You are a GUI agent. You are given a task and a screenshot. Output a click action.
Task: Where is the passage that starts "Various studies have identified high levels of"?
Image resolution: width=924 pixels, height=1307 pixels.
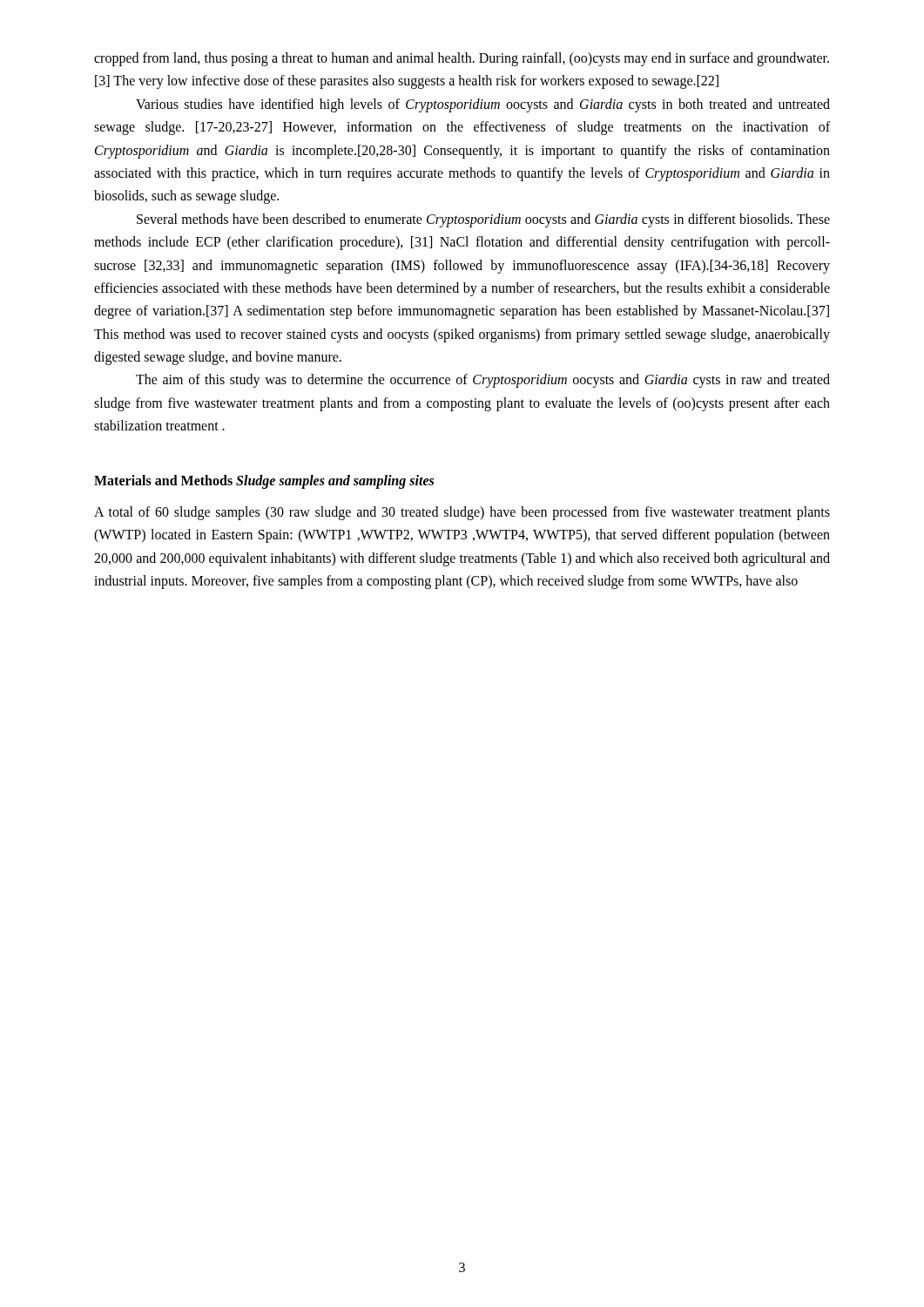point(462,151)
